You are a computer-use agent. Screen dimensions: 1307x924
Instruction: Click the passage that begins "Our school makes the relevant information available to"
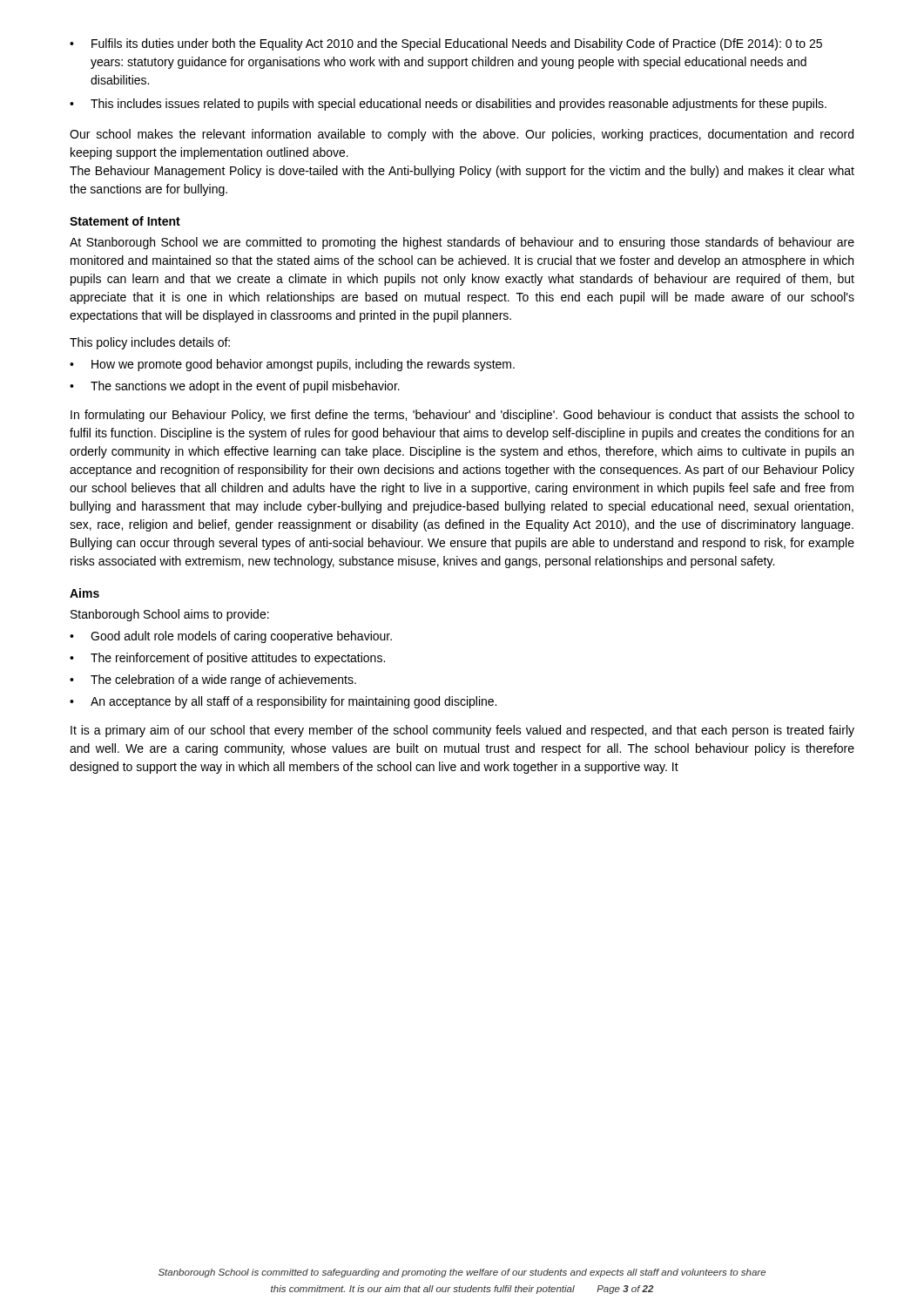click(462, 162)
